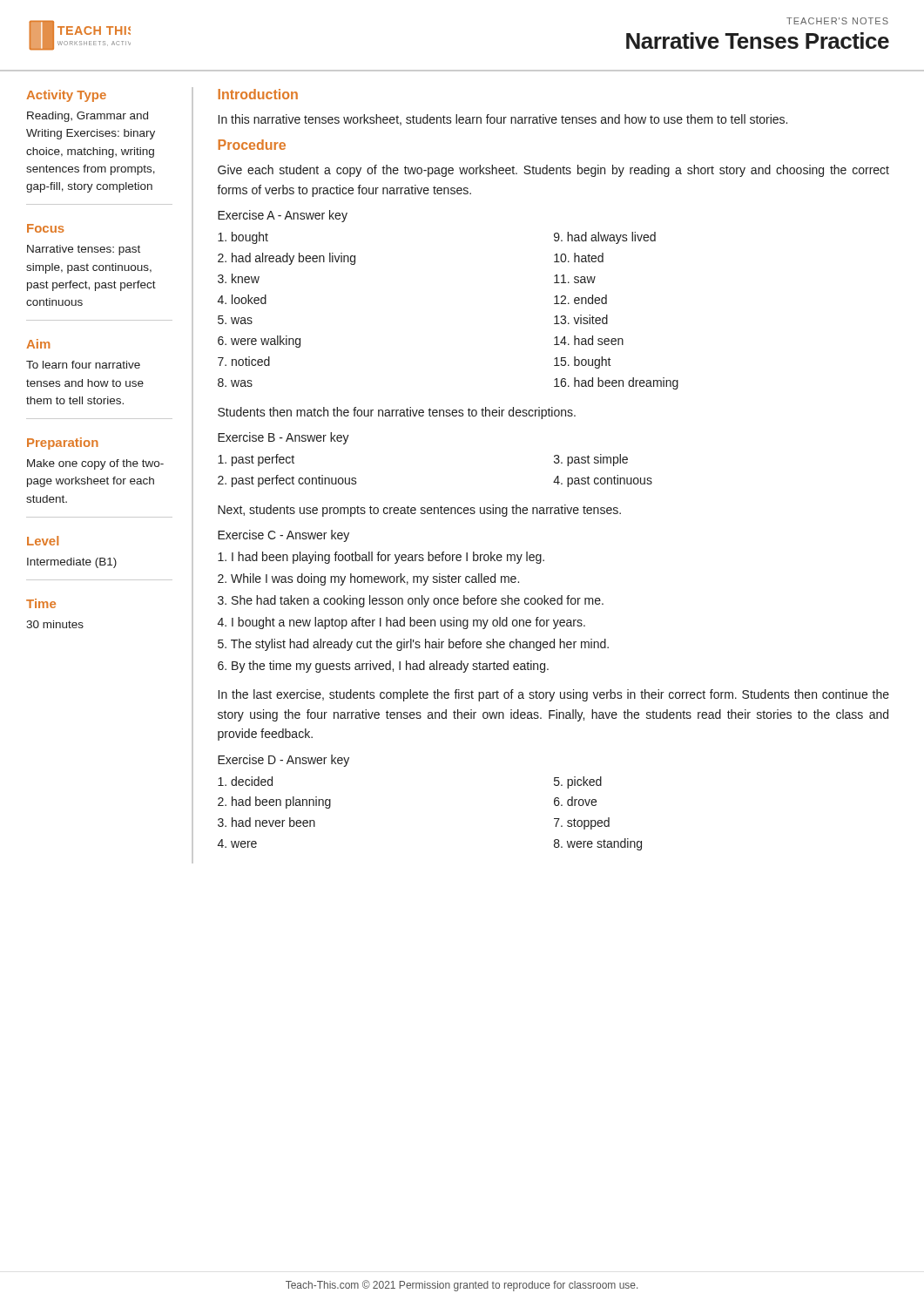Viewport: 924px width, 1307px height.
Task: Locate the list item with the text "16. had been"
Action: pyautogui.click(x=616, y=382)
